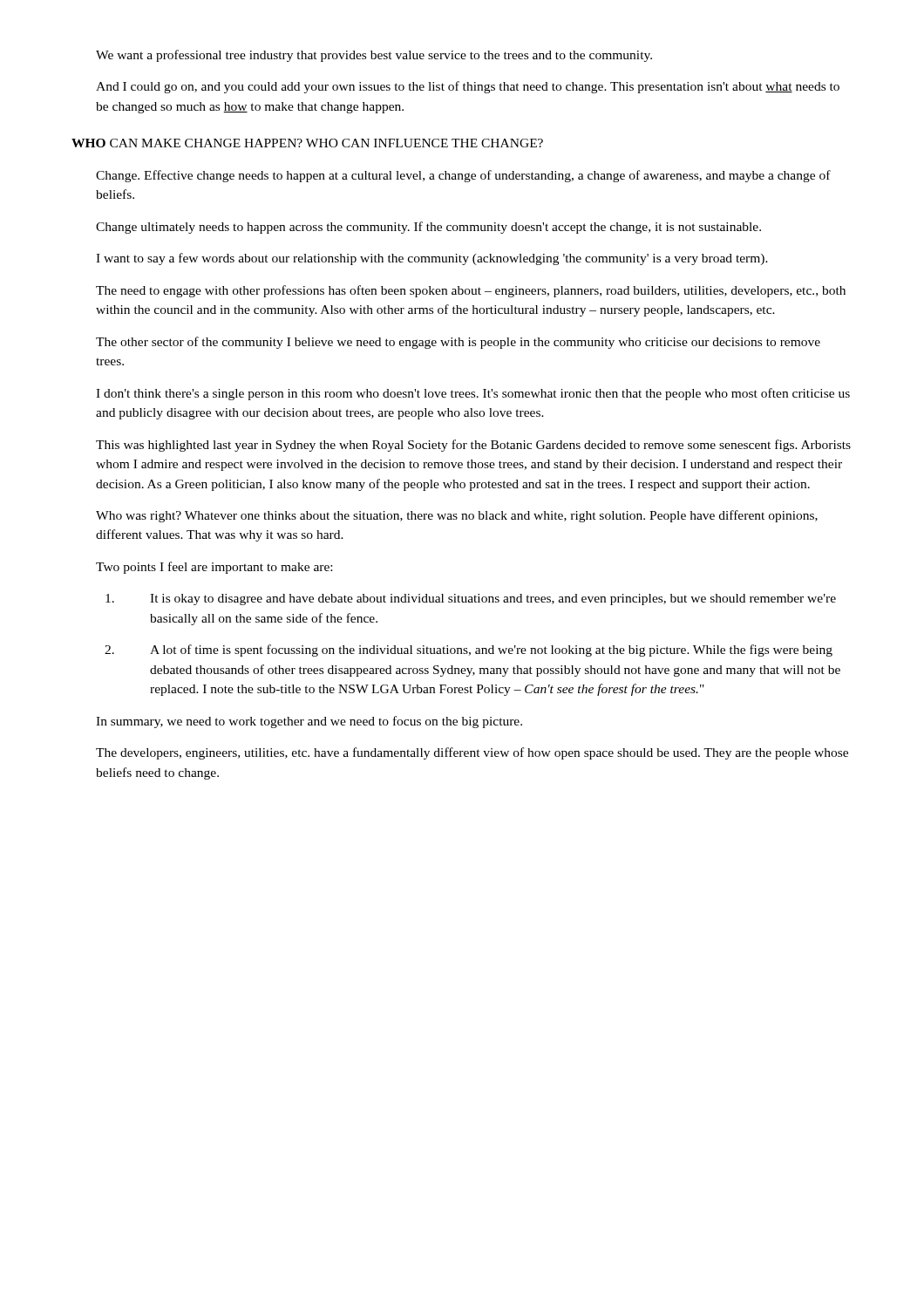Viewport: 924px width, 1308px height.
Task: Select the text block containing "Change ultimately needs to happen across"
Action: click(x=429, y=226)
